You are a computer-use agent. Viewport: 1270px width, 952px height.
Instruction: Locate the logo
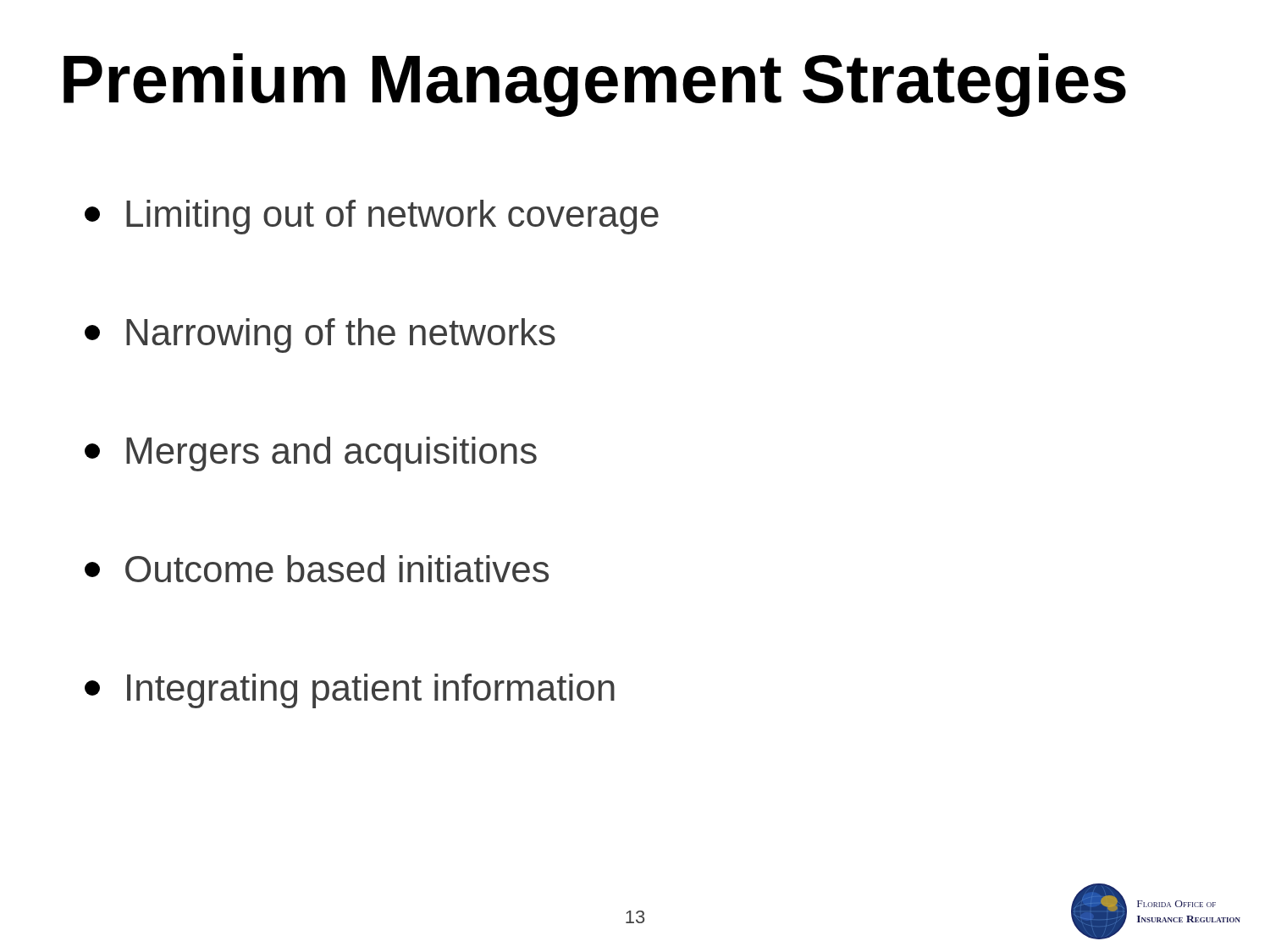click(1155, 911)
